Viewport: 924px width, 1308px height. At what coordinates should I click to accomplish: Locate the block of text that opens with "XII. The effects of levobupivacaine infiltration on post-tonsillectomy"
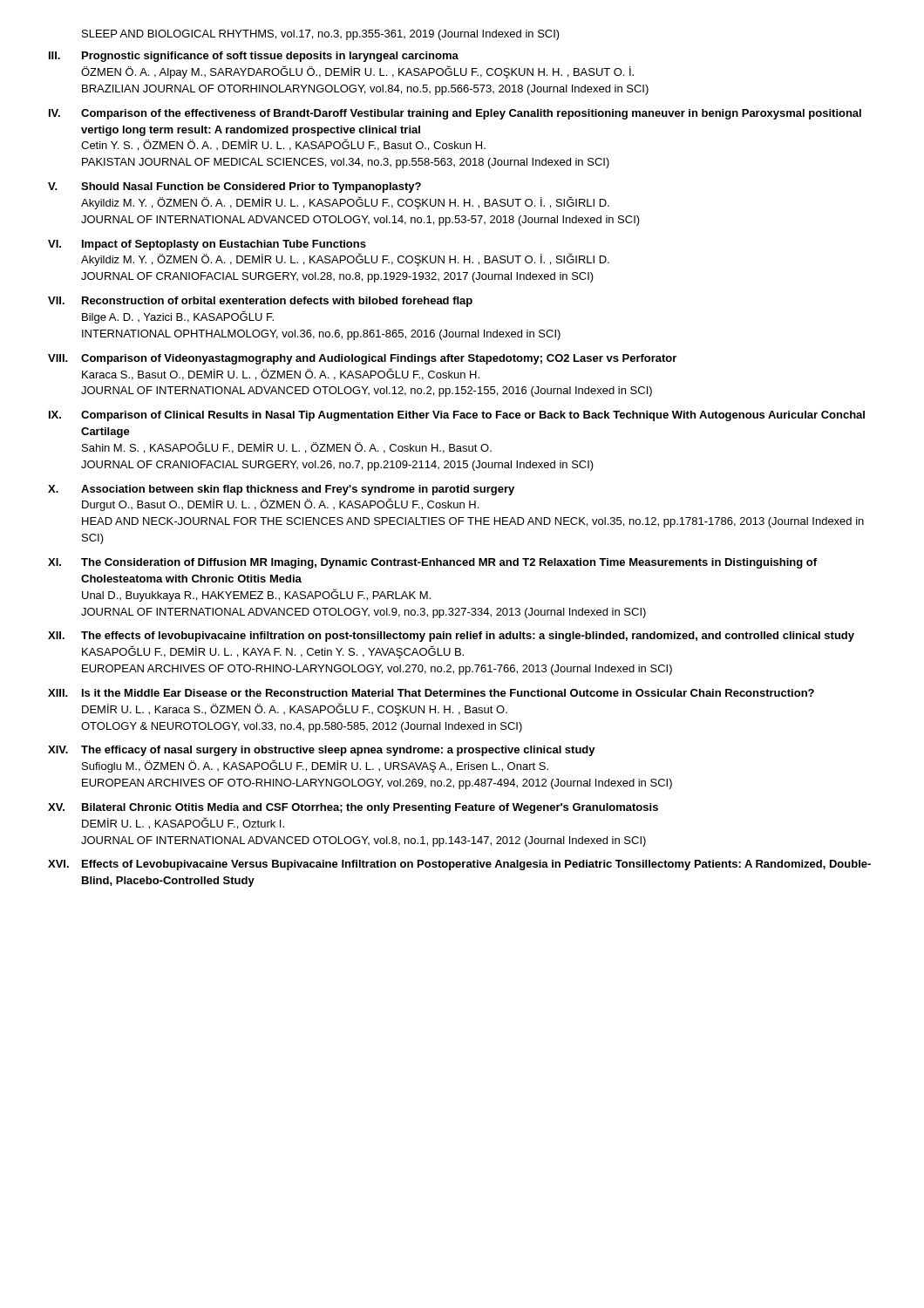click(462, 653)
